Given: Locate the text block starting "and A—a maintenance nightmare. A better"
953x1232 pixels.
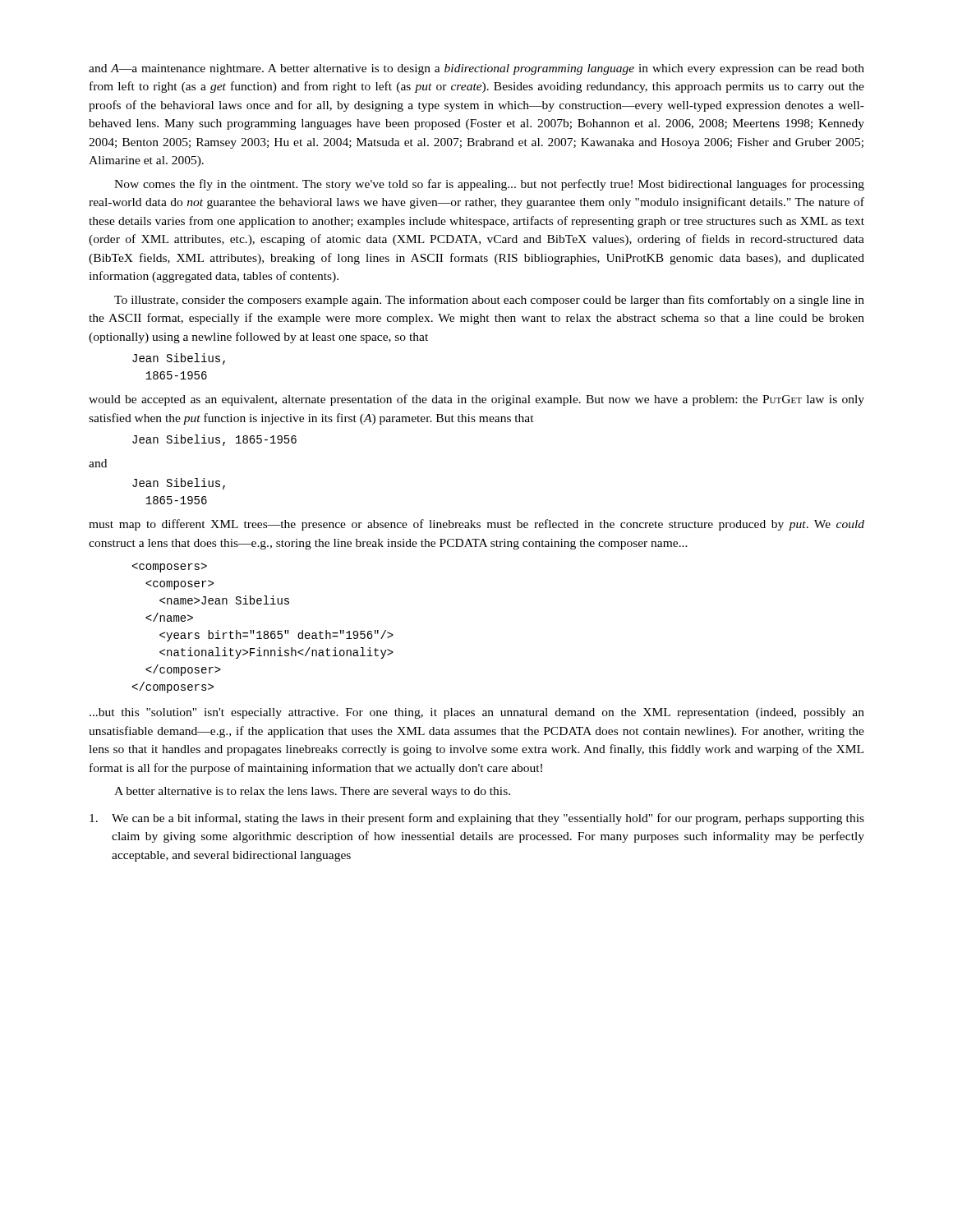Looking at the screenshot, I should pos(476,115).
